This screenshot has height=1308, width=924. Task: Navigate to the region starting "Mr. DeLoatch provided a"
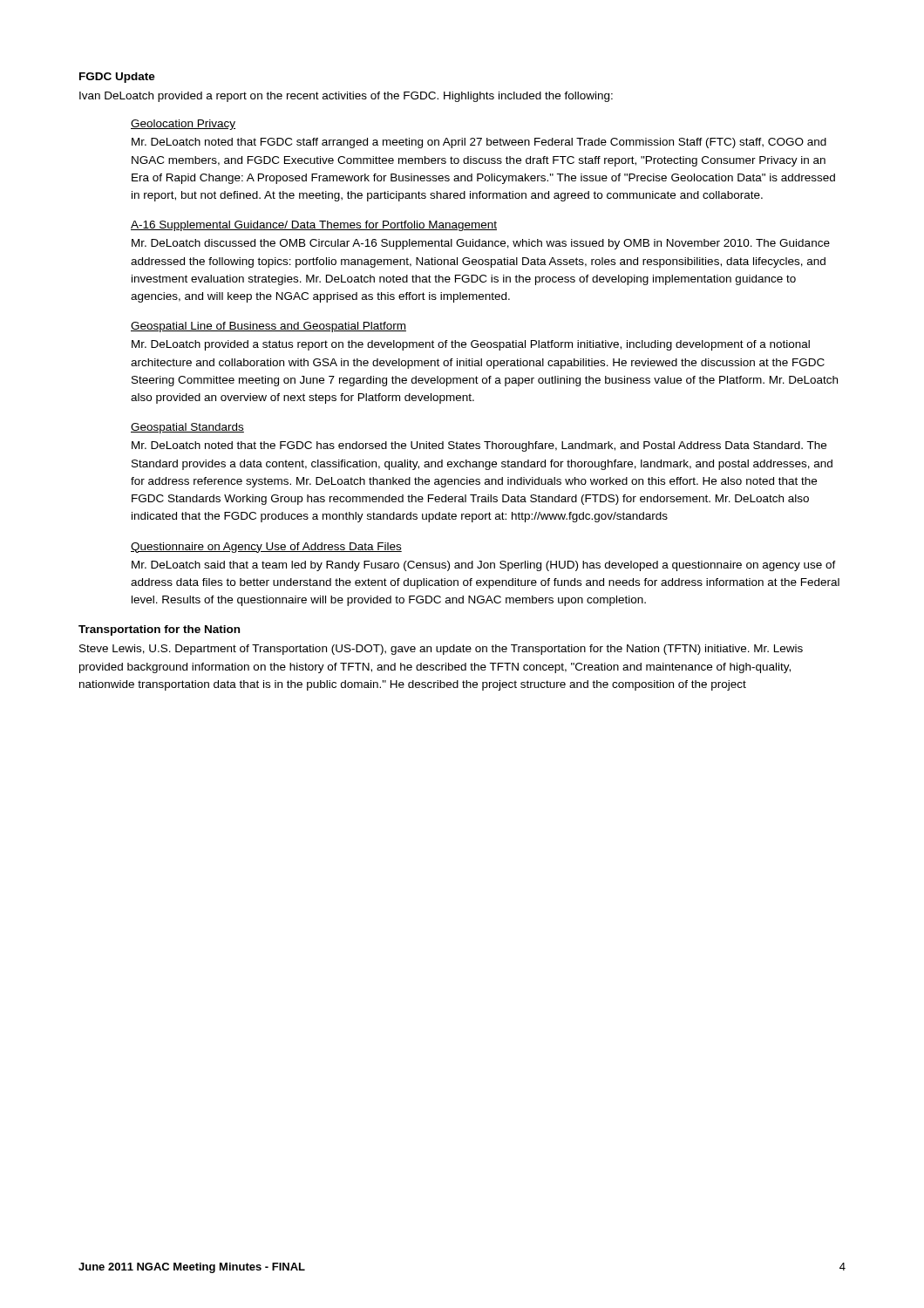click(x=485, y=371)
